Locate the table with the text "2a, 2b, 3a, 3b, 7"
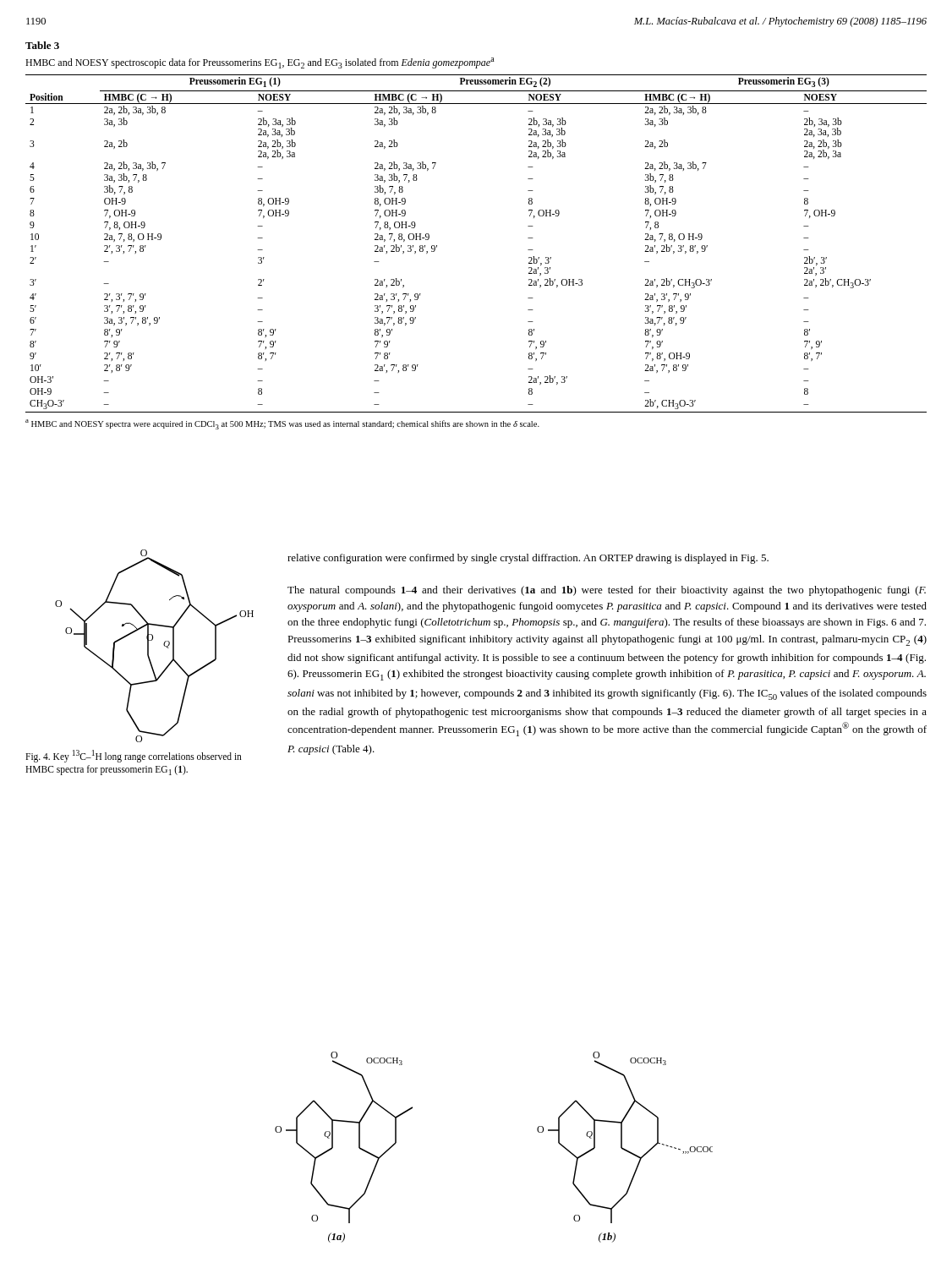Viewport: 952px width, 1268px height. pyautogui.click(x=476, y=235)
